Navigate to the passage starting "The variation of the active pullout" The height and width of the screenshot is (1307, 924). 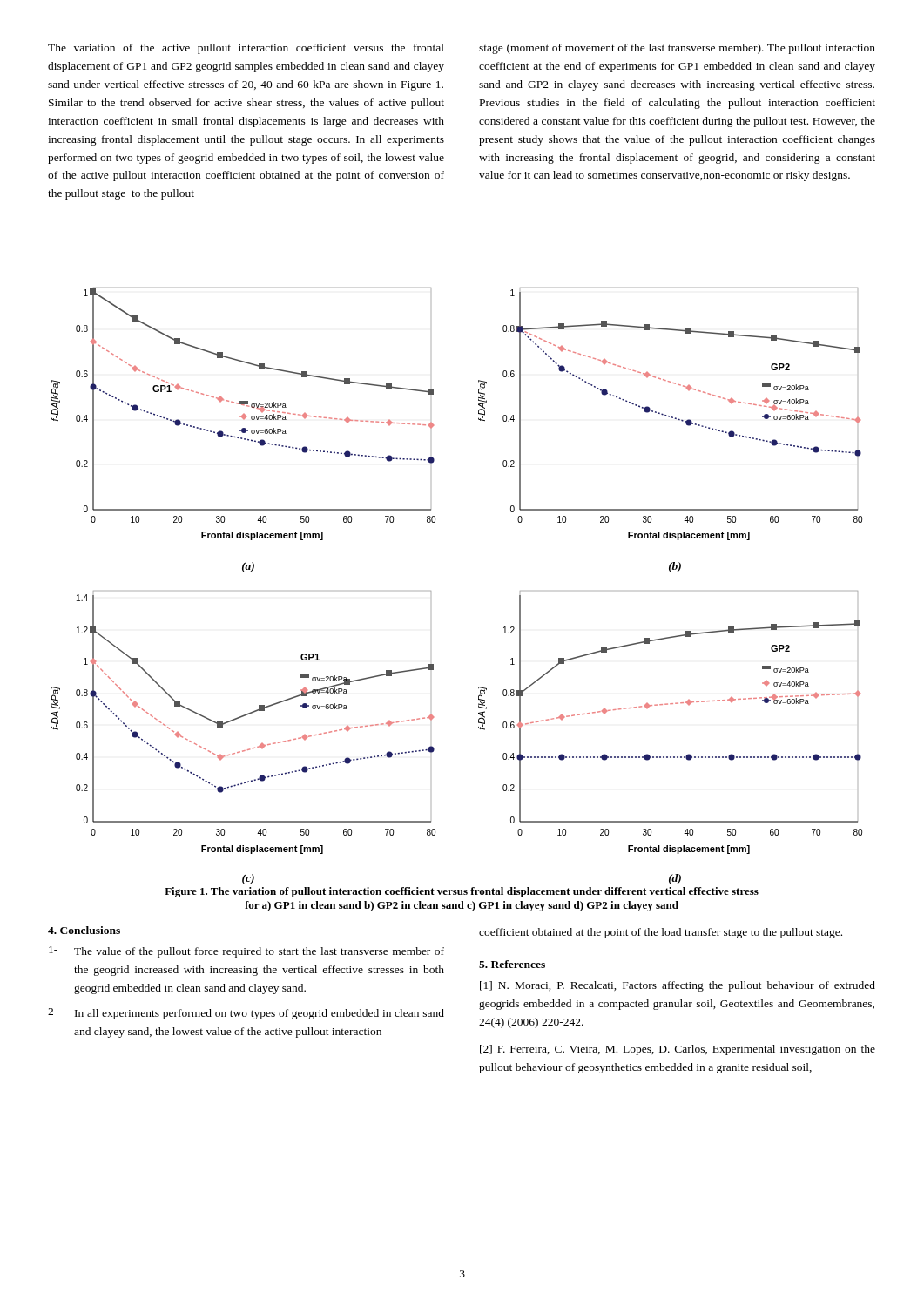(x=246, y=120)
